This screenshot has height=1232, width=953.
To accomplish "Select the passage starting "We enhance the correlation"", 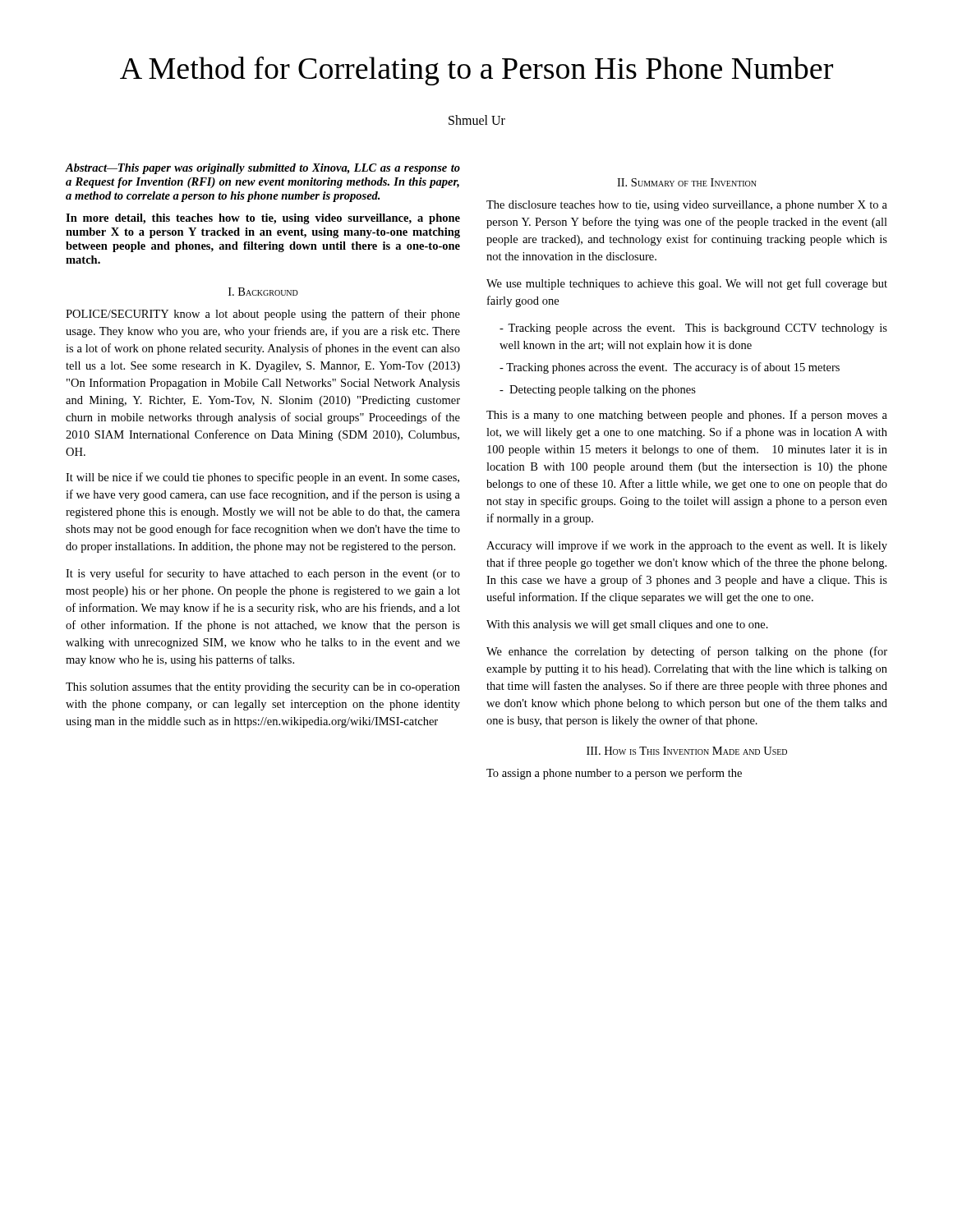I will [x=687, y=686].
